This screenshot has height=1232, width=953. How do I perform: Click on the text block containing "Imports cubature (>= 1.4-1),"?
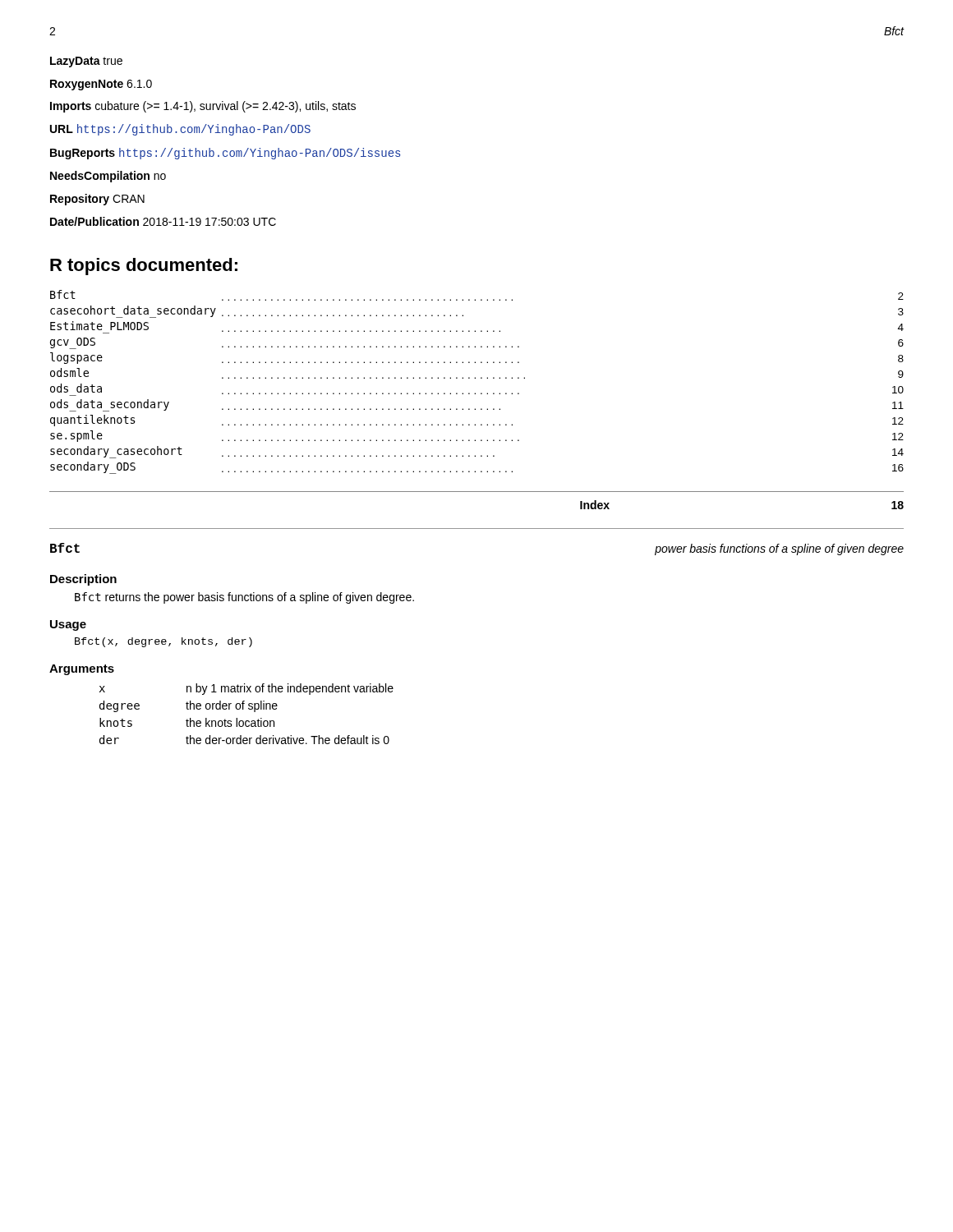click(x=203, y=106)
